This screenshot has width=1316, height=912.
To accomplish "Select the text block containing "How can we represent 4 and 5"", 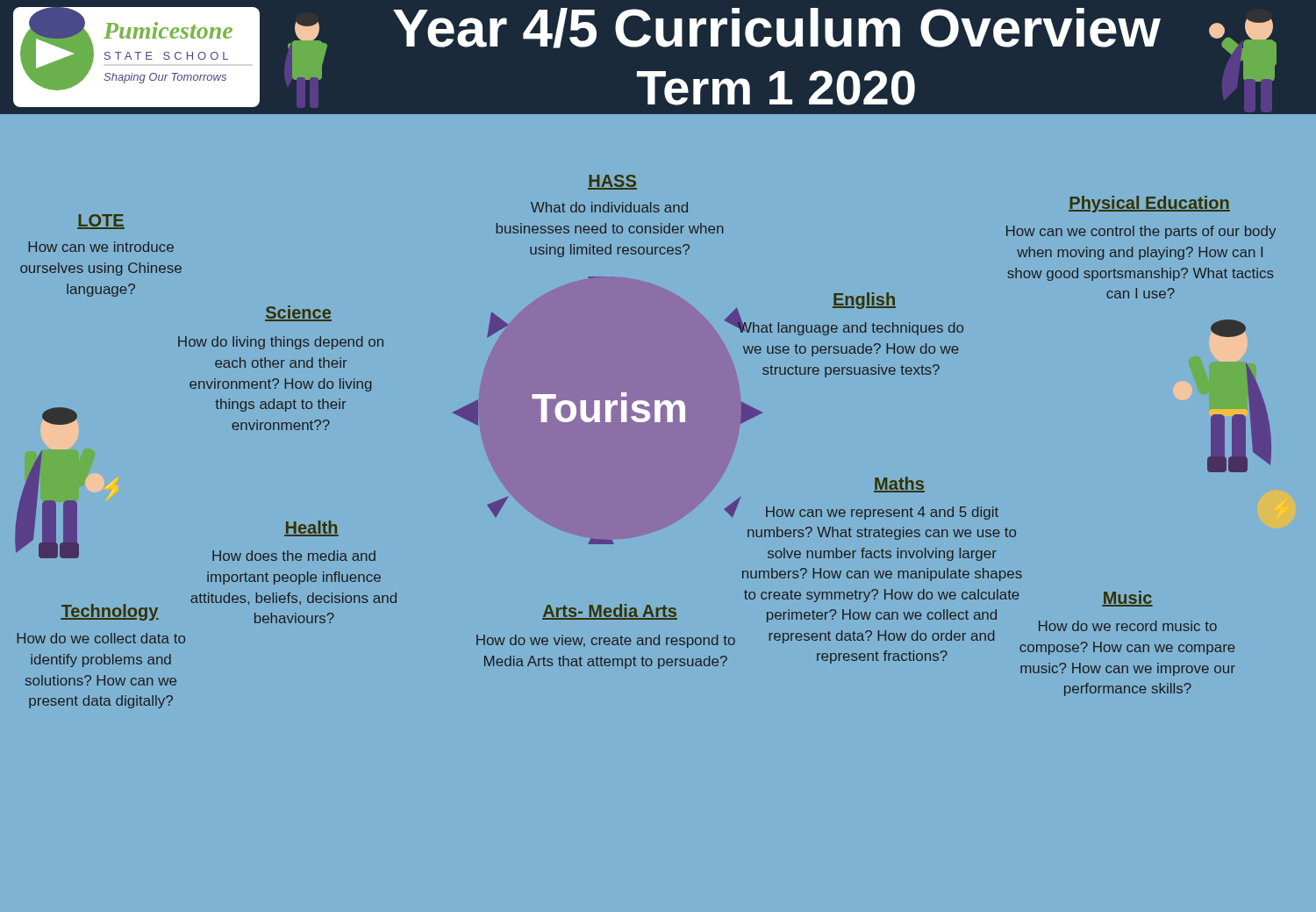I will coord(882,584).
